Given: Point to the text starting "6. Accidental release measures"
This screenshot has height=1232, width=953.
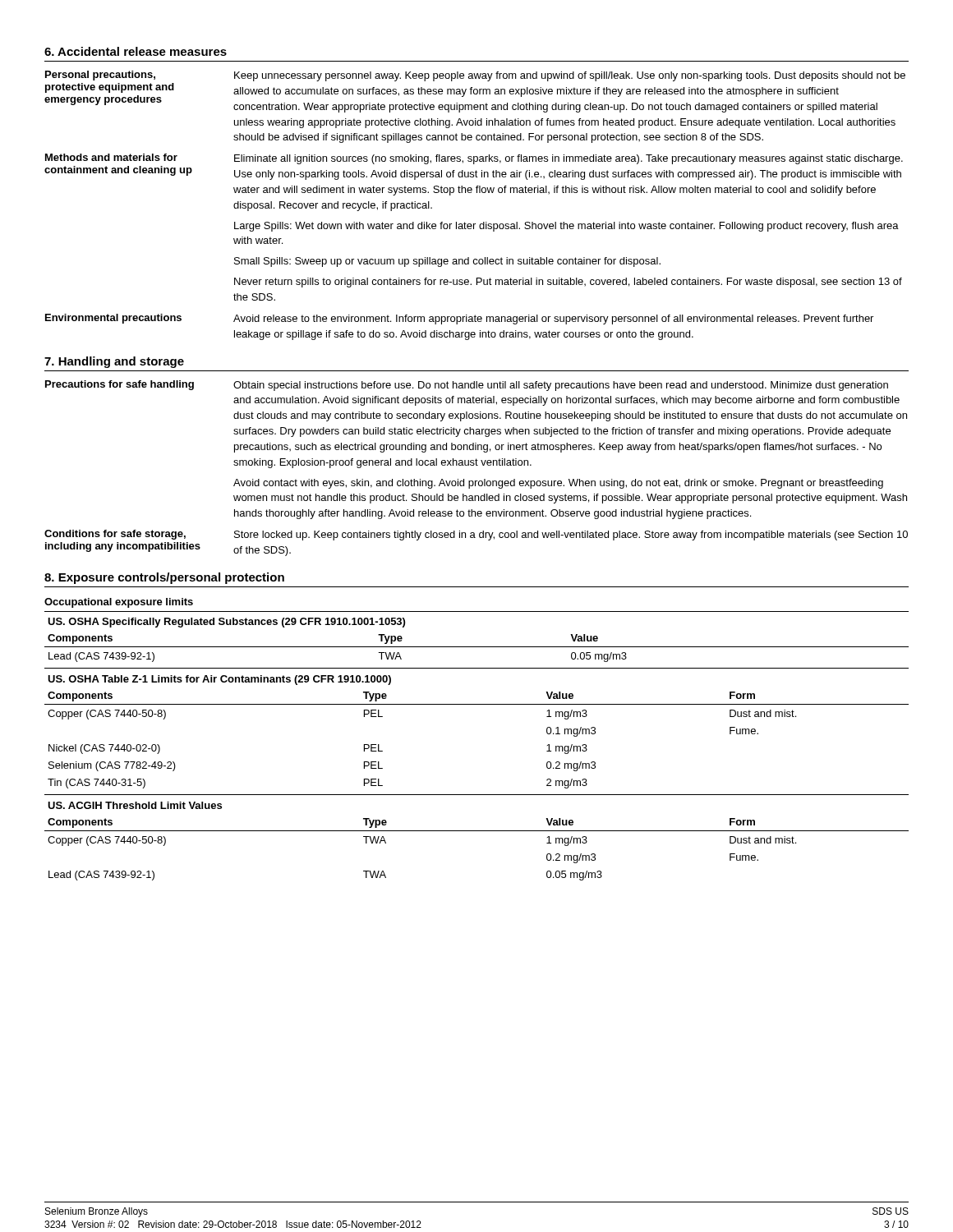Looking at the screenshot, I should coord(136,51).
